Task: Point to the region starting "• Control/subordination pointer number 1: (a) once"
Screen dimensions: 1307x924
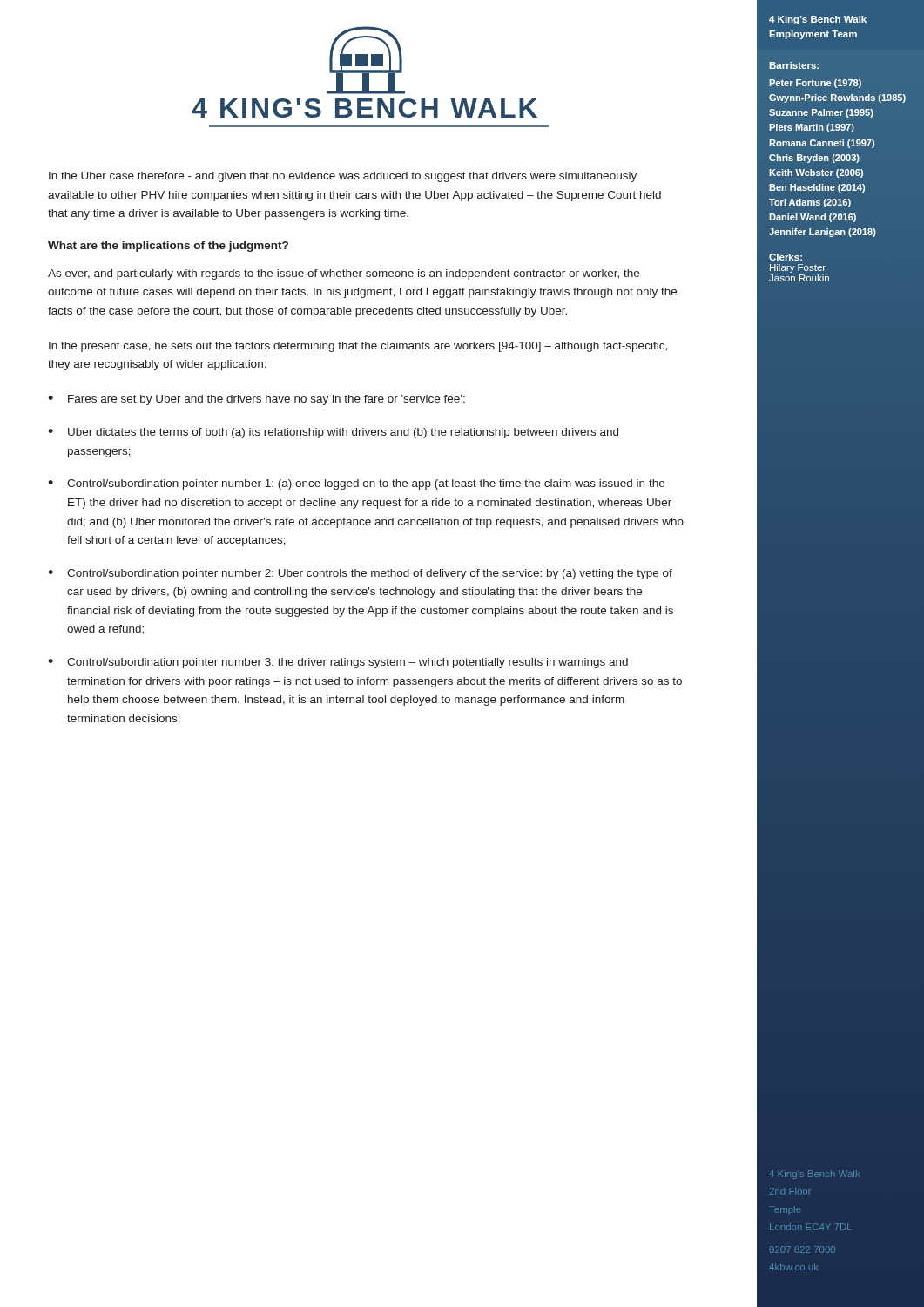Action: pyautogui.click(x=366, y=512)
